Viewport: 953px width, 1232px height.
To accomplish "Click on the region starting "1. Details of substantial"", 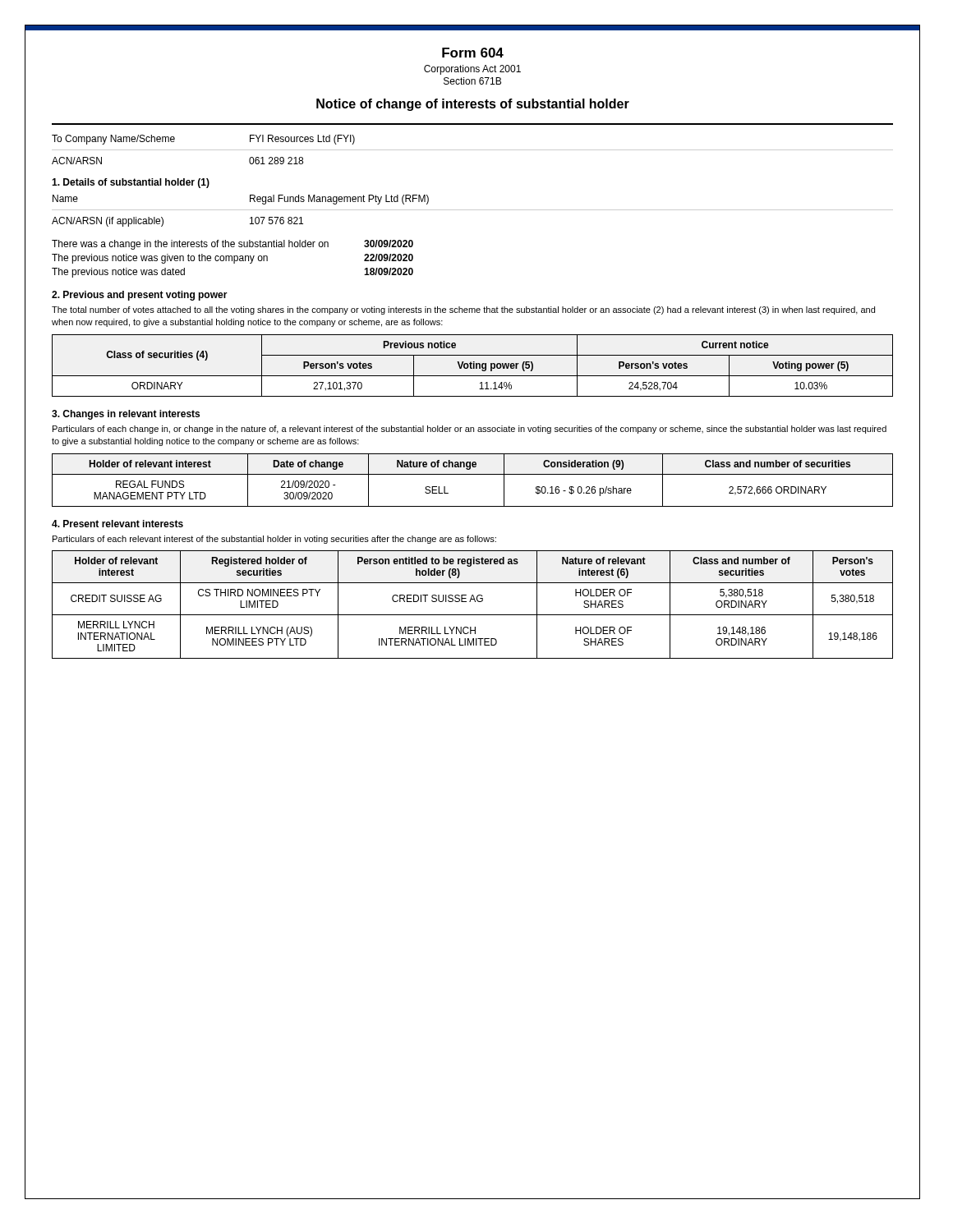I will pos(131,182).
